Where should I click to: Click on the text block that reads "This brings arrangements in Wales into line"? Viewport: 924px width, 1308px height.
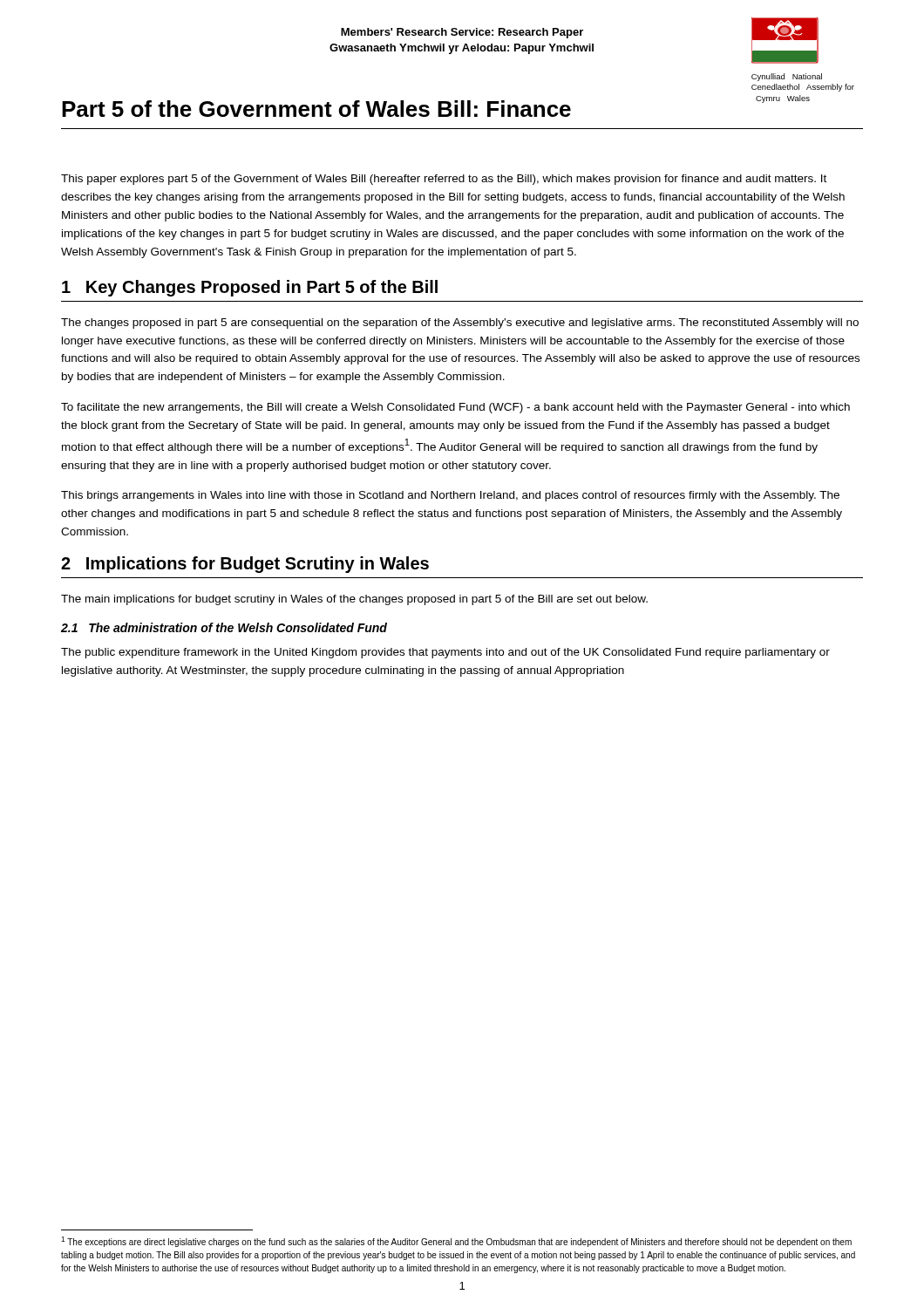click(x=452, y=514)
